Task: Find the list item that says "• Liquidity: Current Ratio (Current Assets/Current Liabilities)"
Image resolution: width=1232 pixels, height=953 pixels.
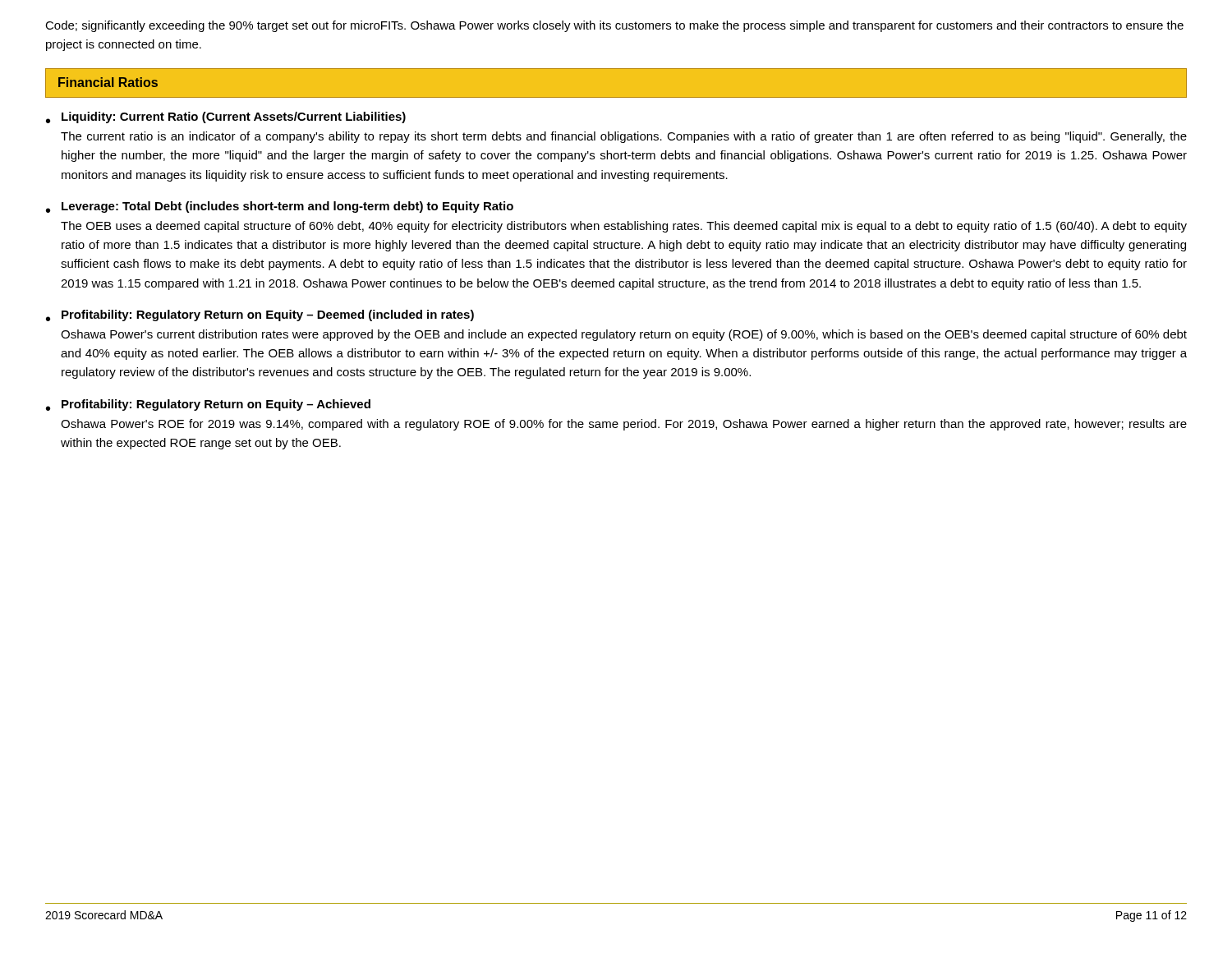Action: click(616, 147)
